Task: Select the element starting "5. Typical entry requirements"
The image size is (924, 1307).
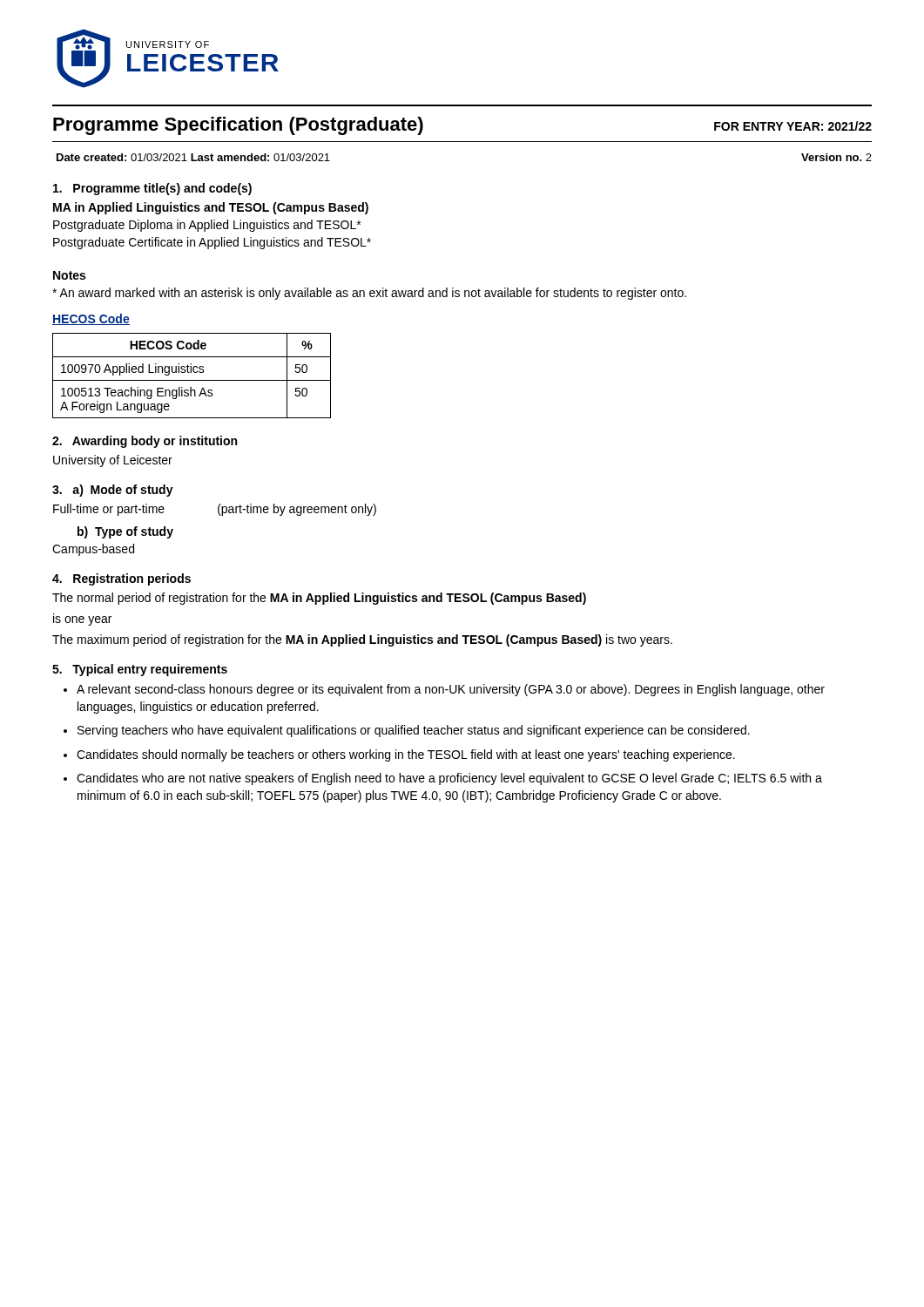Action: [140, 669]
